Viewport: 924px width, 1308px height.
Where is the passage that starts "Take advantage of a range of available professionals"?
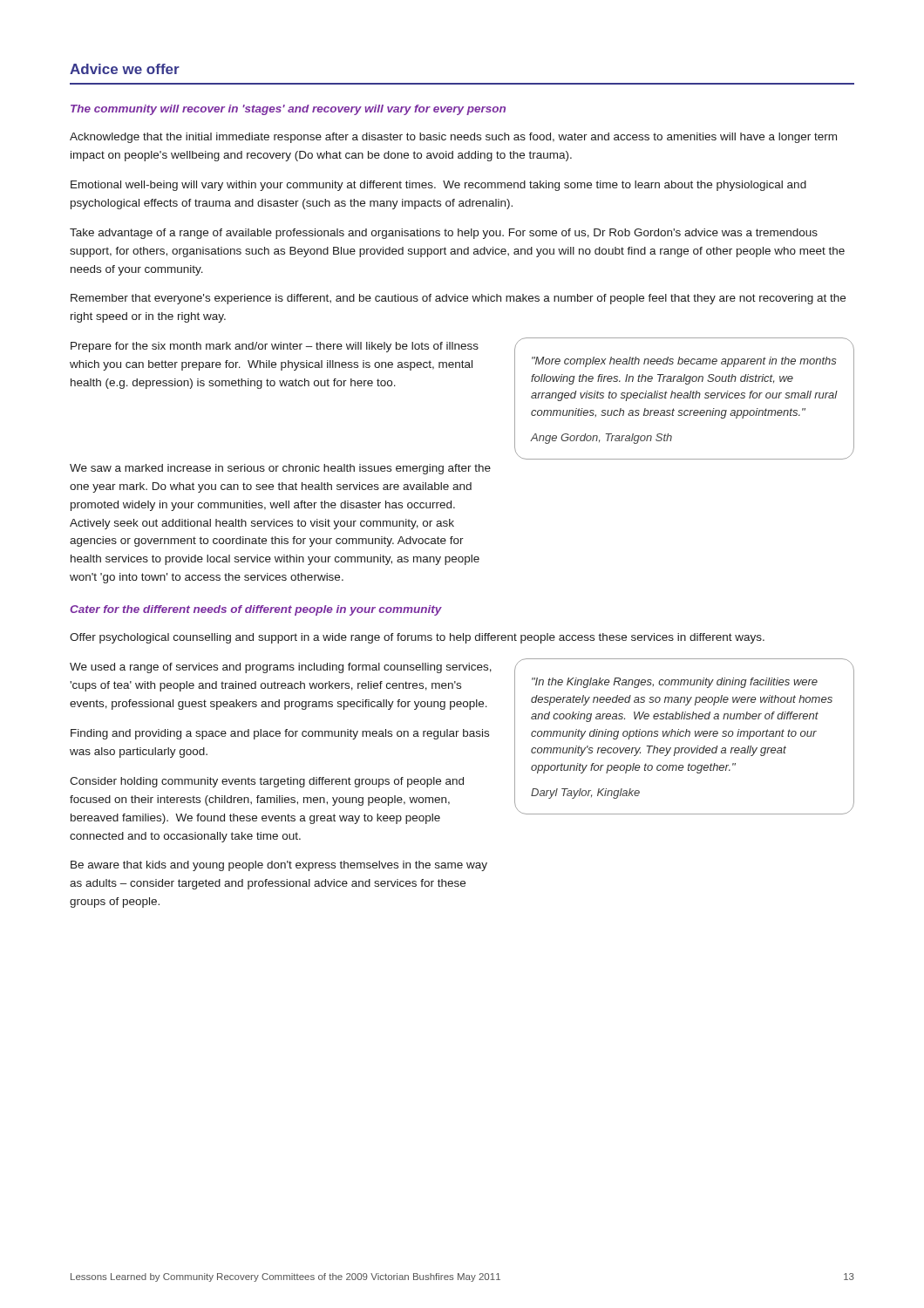point(457,250)
